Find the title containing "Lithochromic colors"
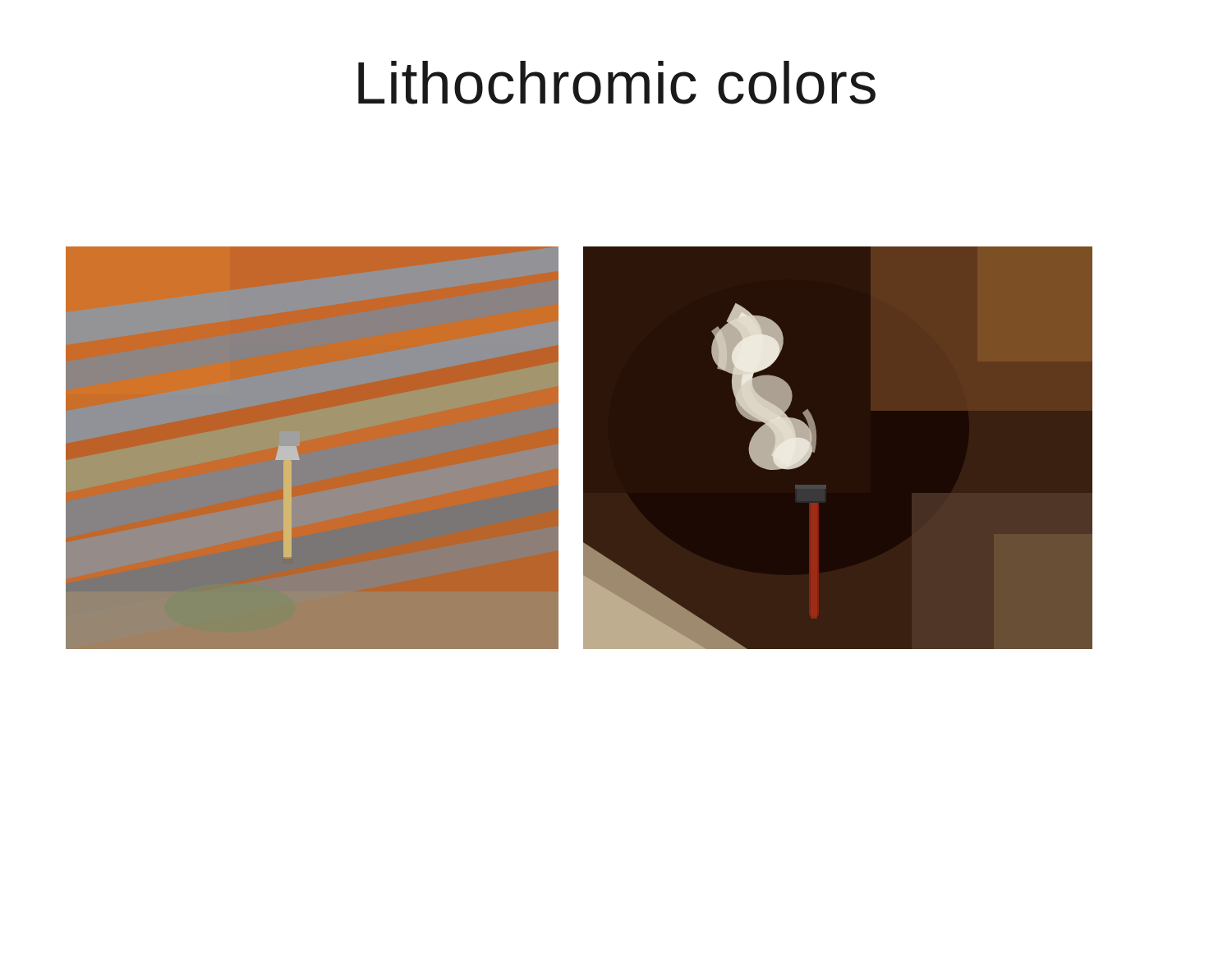The width and height of the screenshot is (1232, 953). tap(616, 83)
